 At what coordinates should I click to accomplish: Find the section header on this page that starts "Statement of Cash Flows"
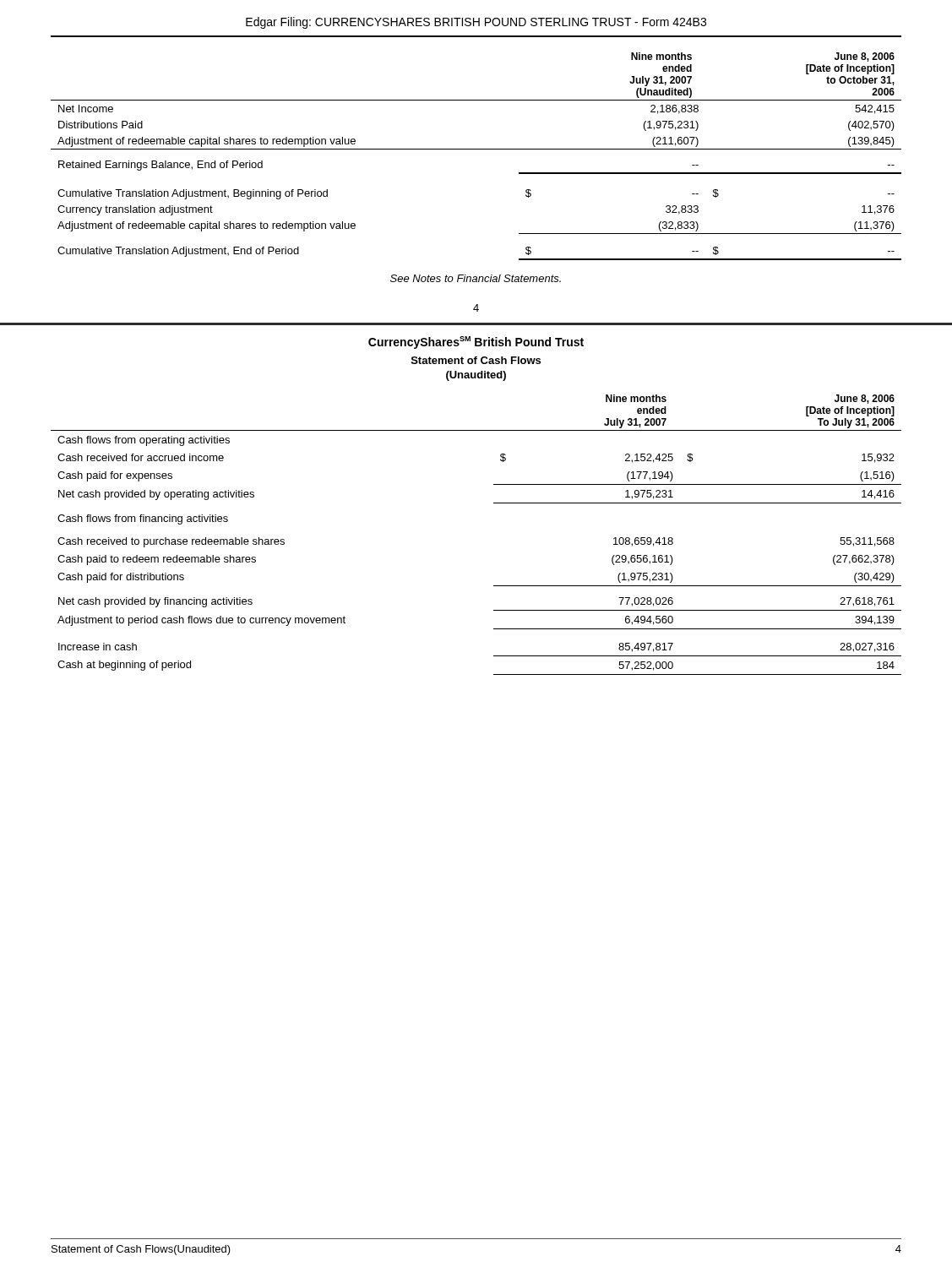pos(476,368)
